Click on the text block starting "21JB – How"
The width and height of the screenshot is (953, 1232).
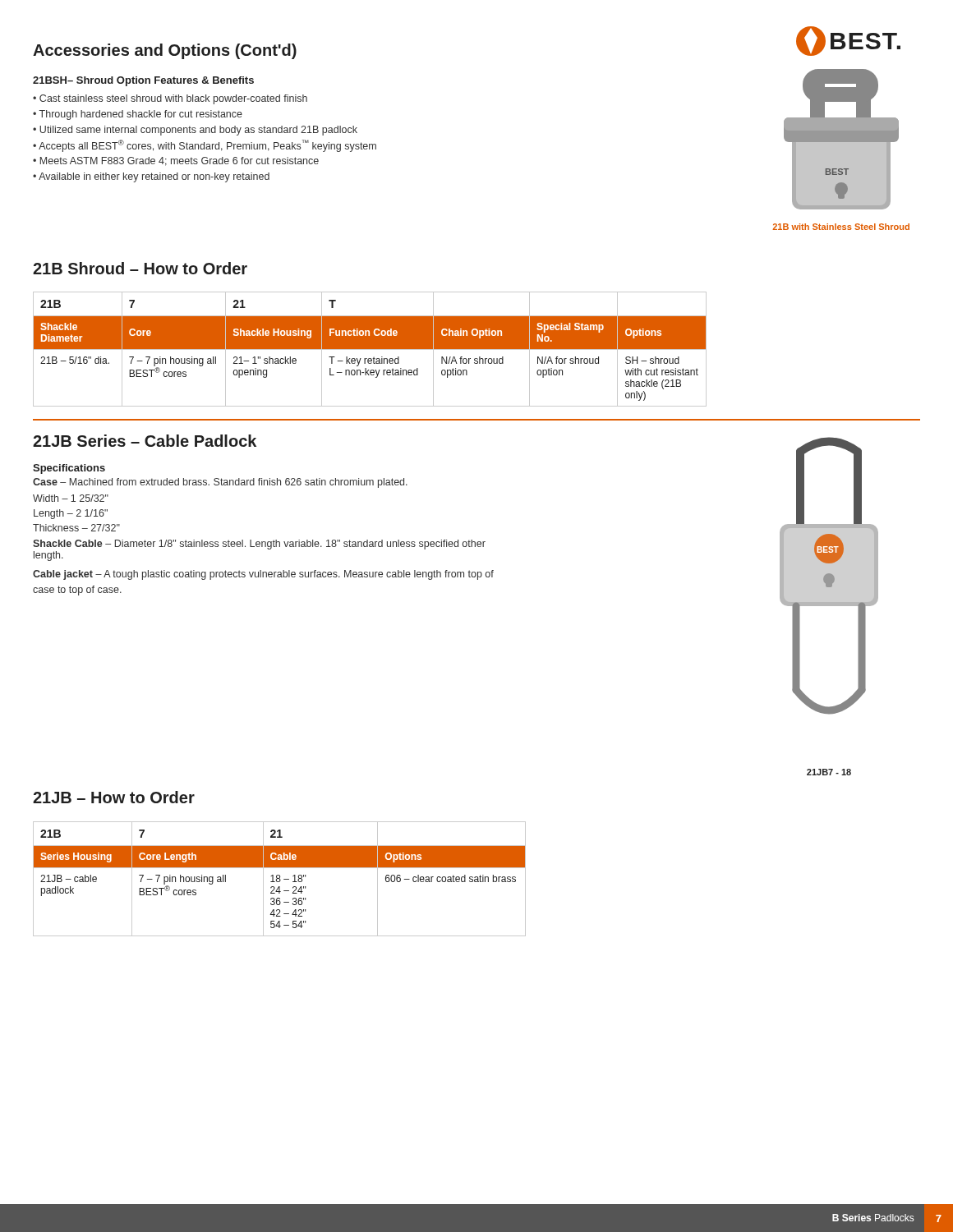[x=114, y=798]
